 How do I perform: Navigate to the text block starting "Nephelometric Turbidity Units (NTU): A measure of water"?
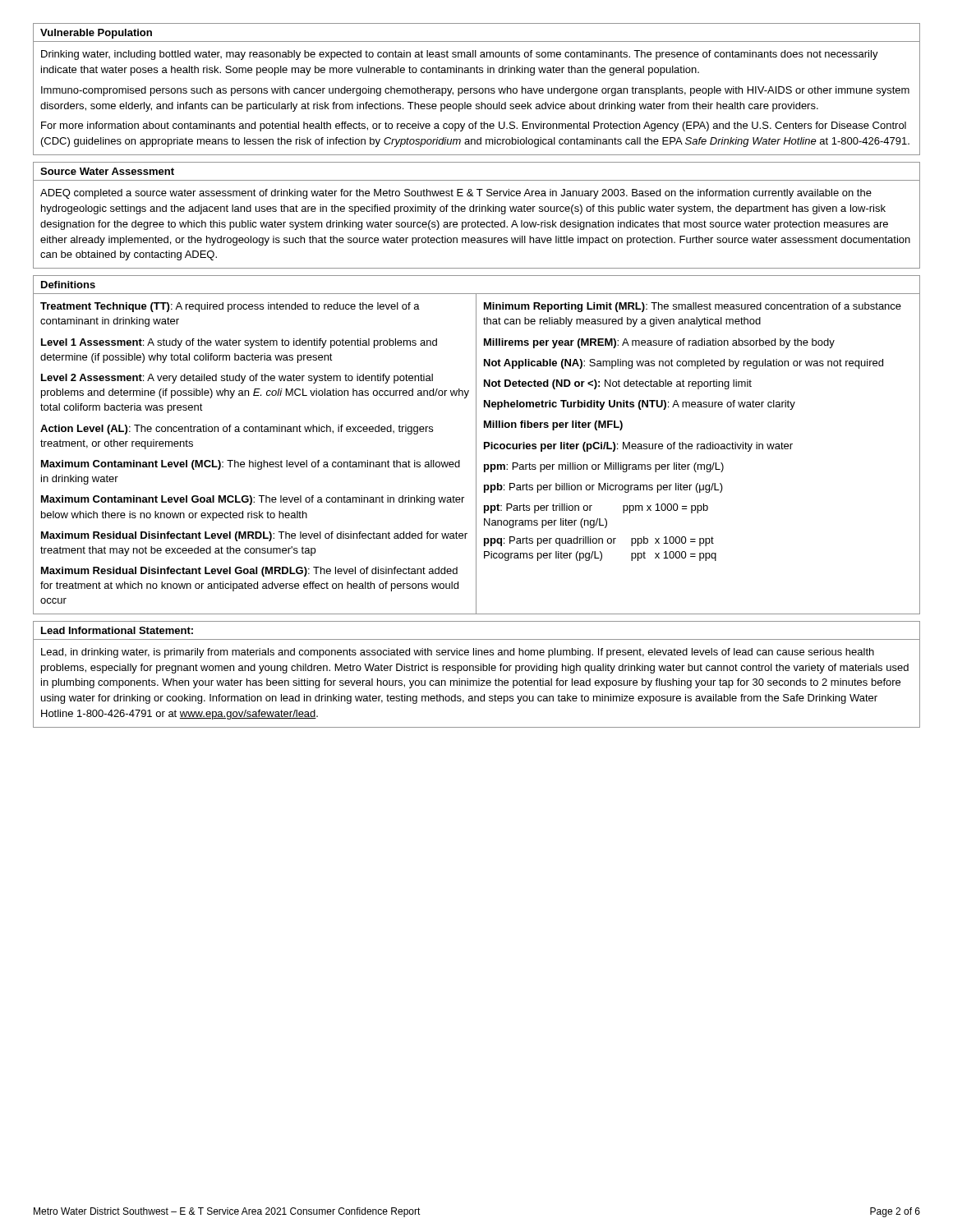click(639, 404)
